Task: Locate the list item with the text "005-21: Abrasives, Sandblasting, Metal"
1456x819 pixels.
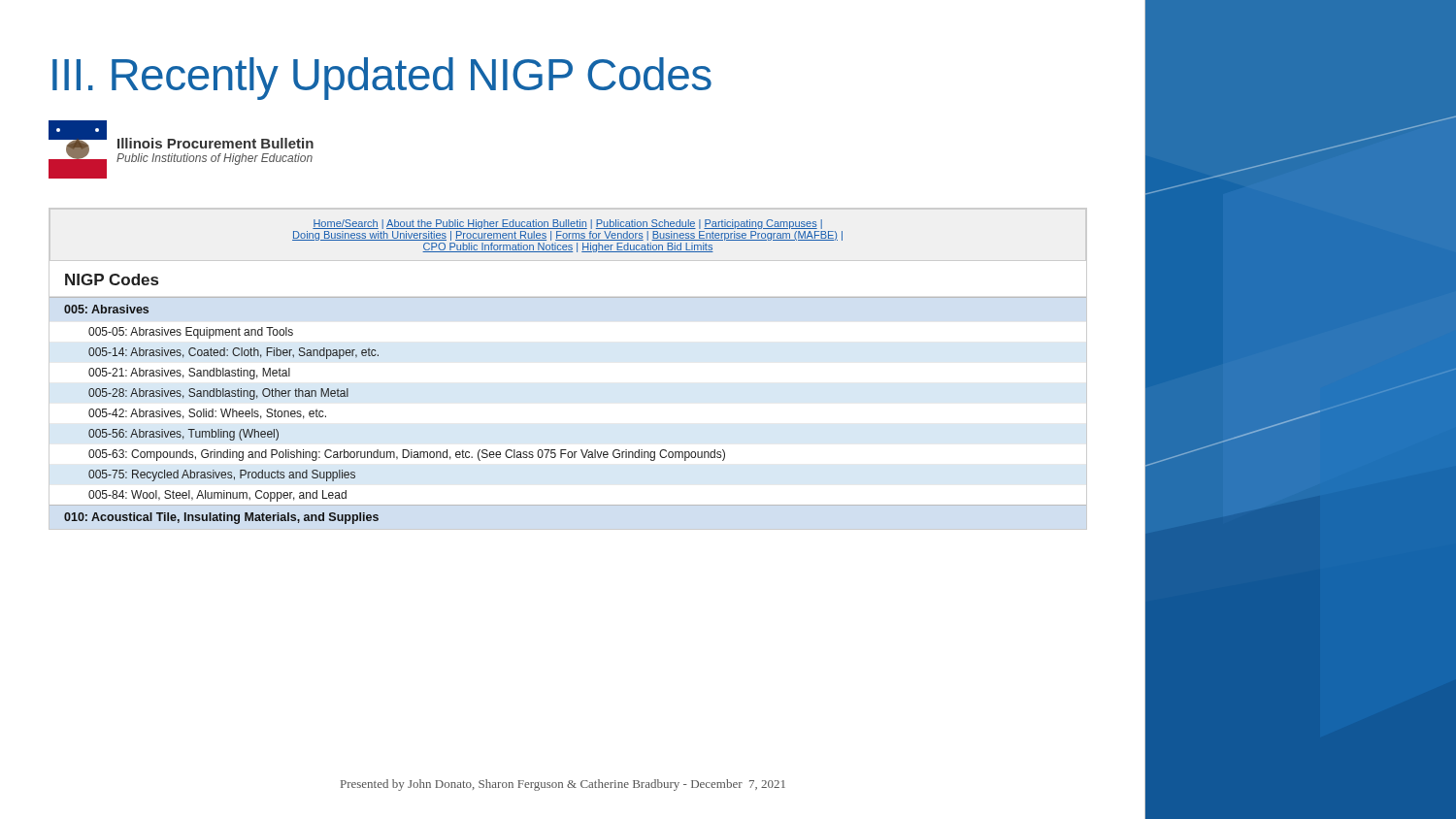Action: [189, 373]
